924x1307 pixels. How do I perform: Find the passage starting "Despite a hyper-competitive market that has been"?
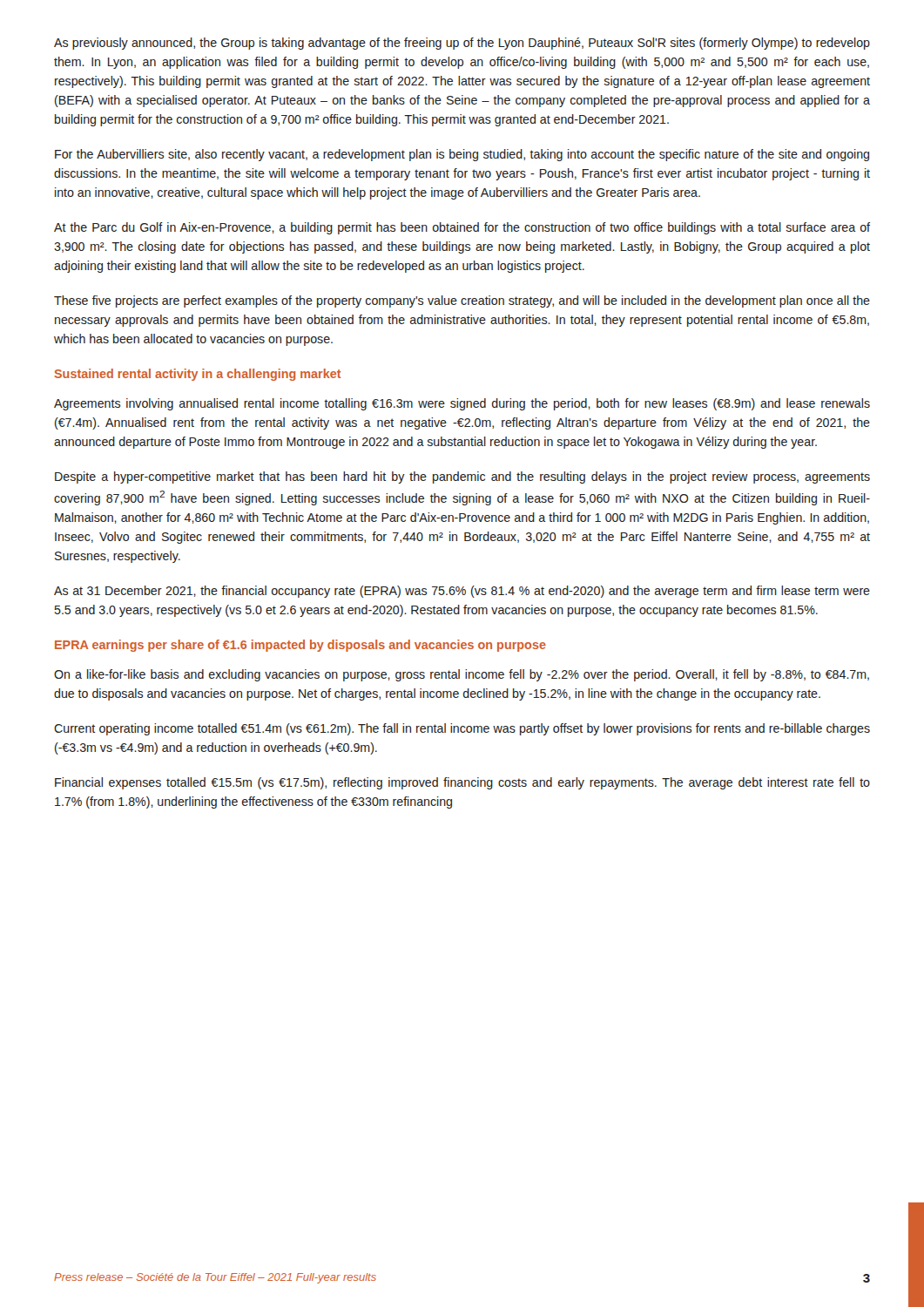coord(462,516)
